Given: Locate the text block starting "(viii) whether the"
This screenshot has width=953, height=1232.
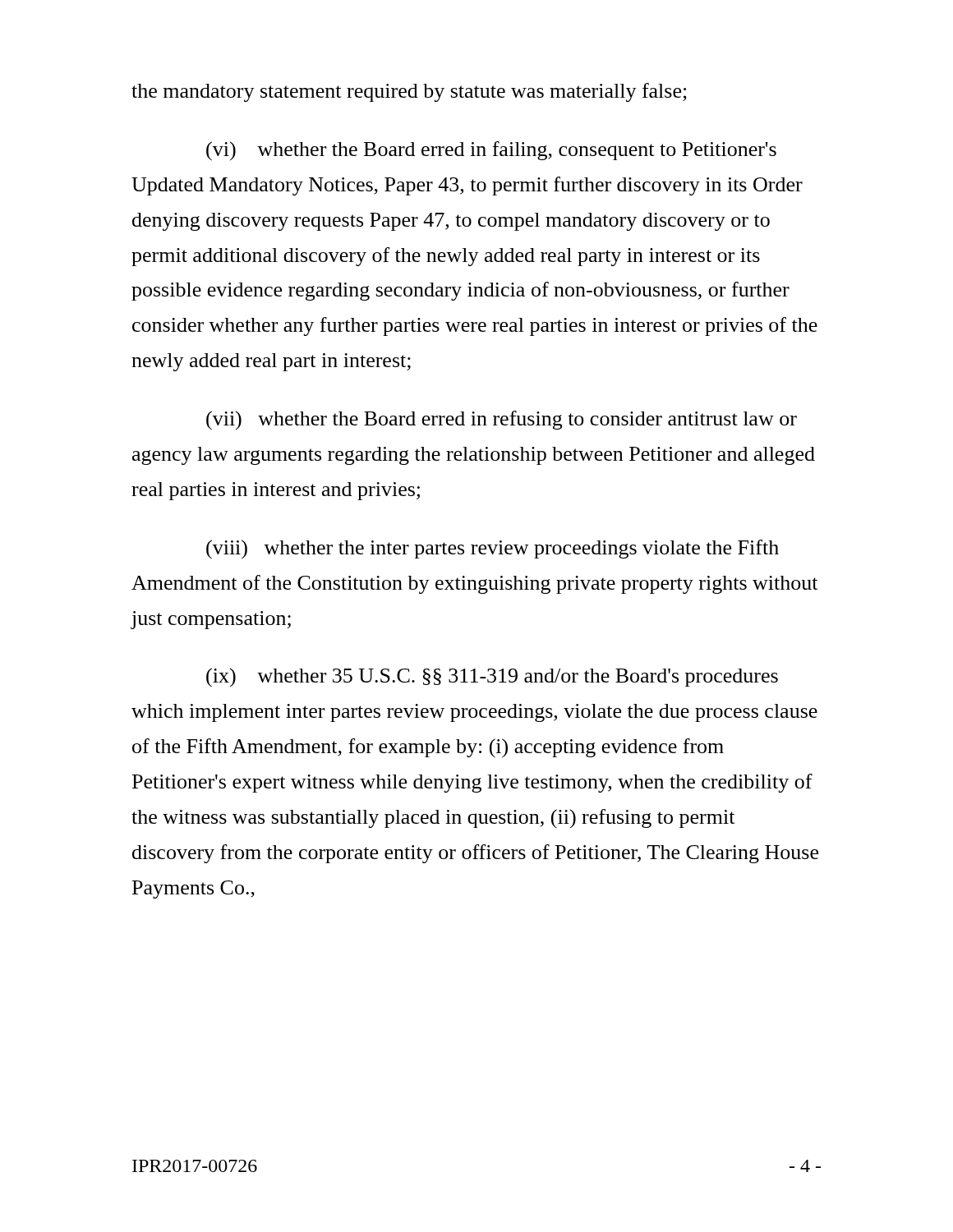Looking at the screenshot, I should pos(476,583).
